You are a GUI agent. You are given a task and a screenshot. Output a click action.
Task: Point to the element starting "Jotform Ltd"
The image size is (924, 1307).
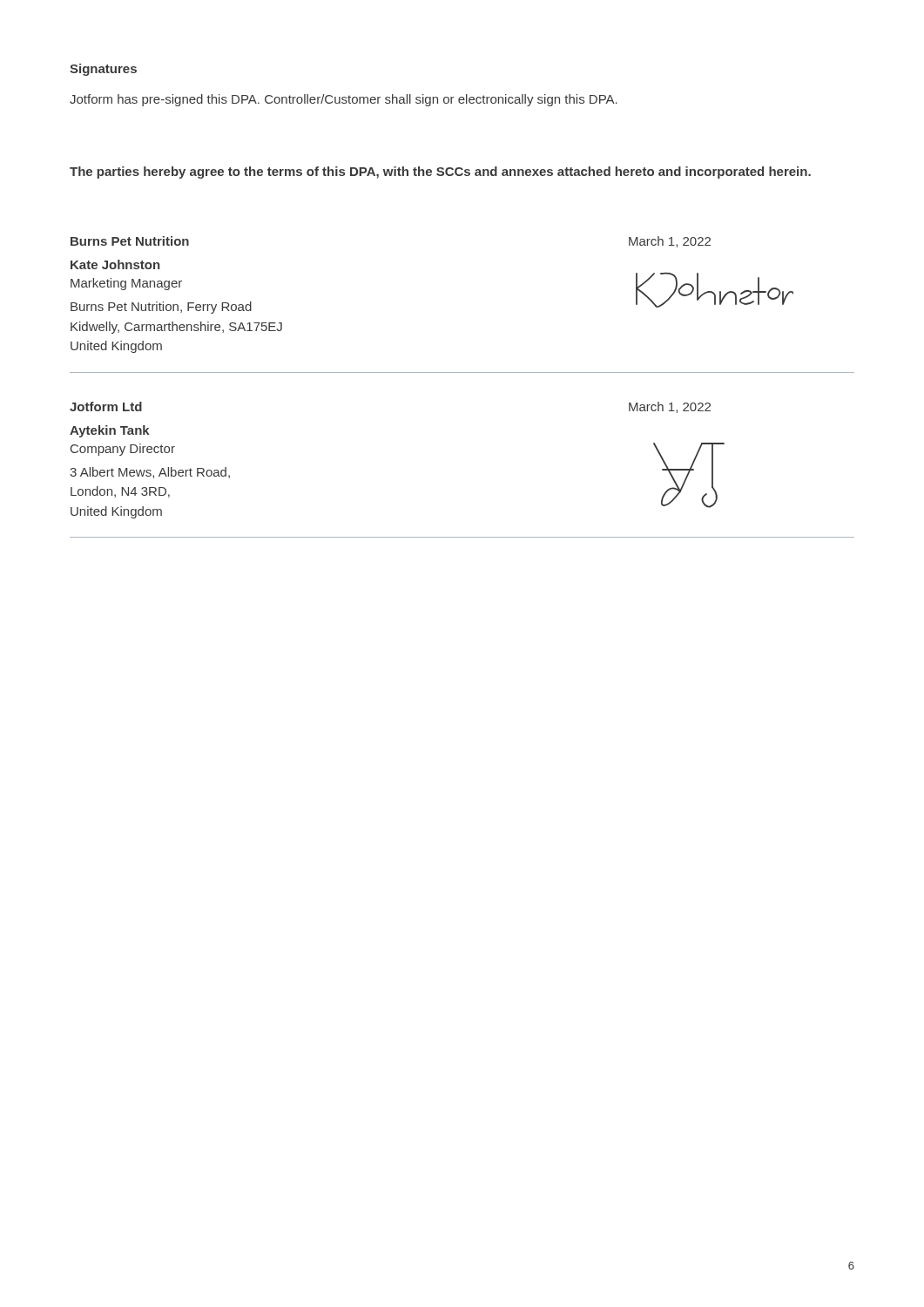click(x=106, y=406)
